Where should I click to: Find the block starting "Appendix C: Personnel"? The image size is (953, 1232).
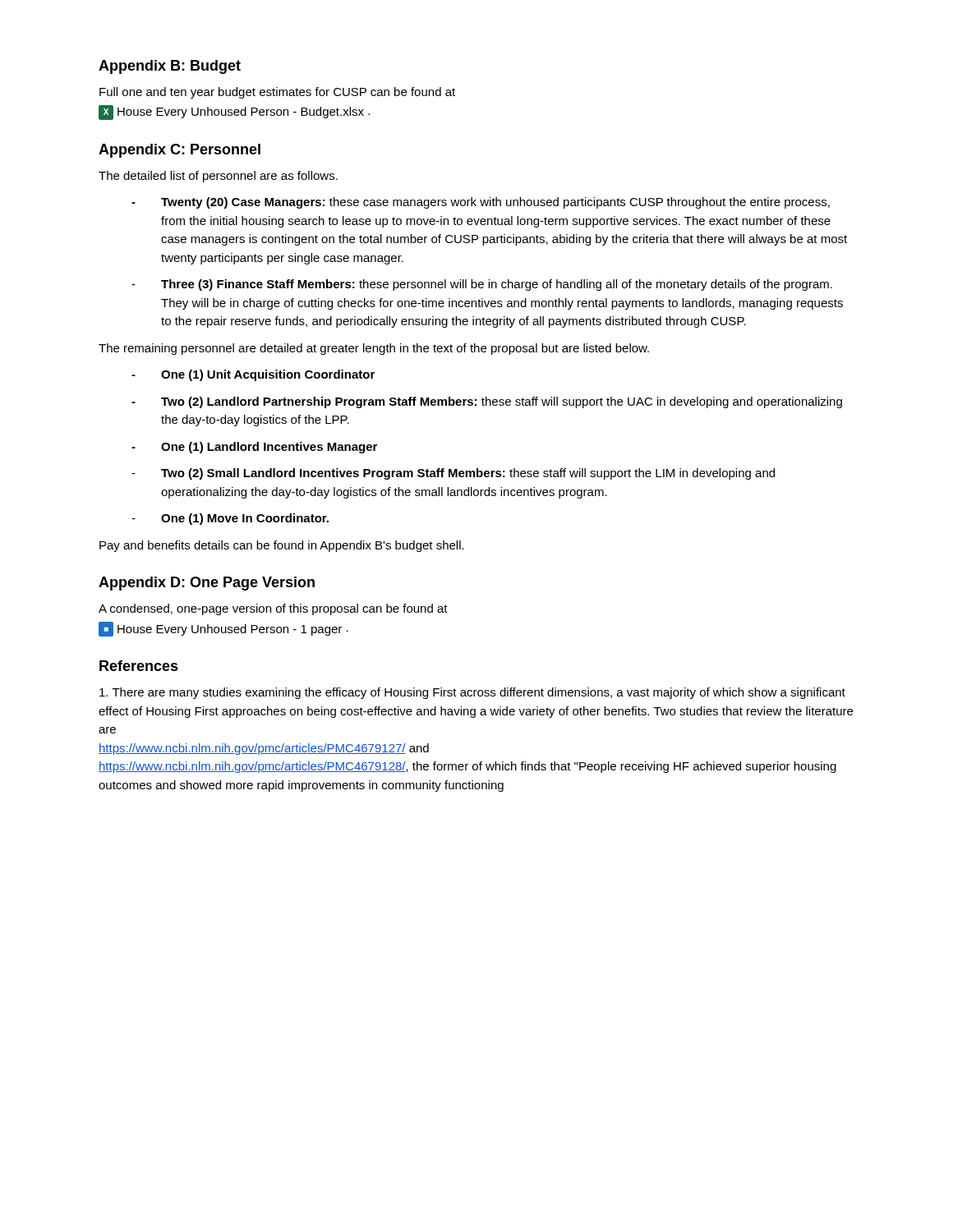point(180,151)
